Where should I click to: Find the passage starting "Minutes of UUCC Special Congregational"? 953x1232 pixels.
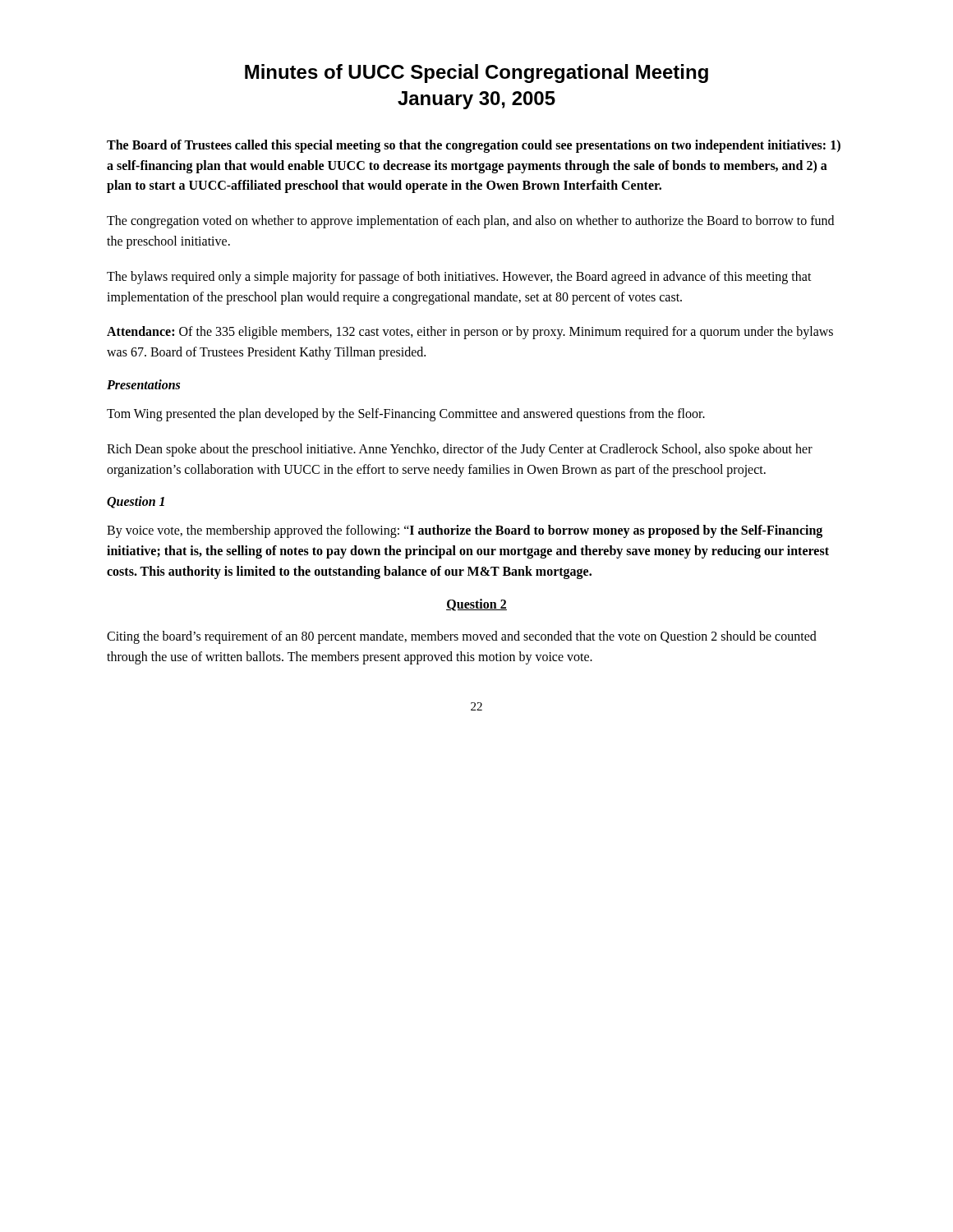[476, 86]
